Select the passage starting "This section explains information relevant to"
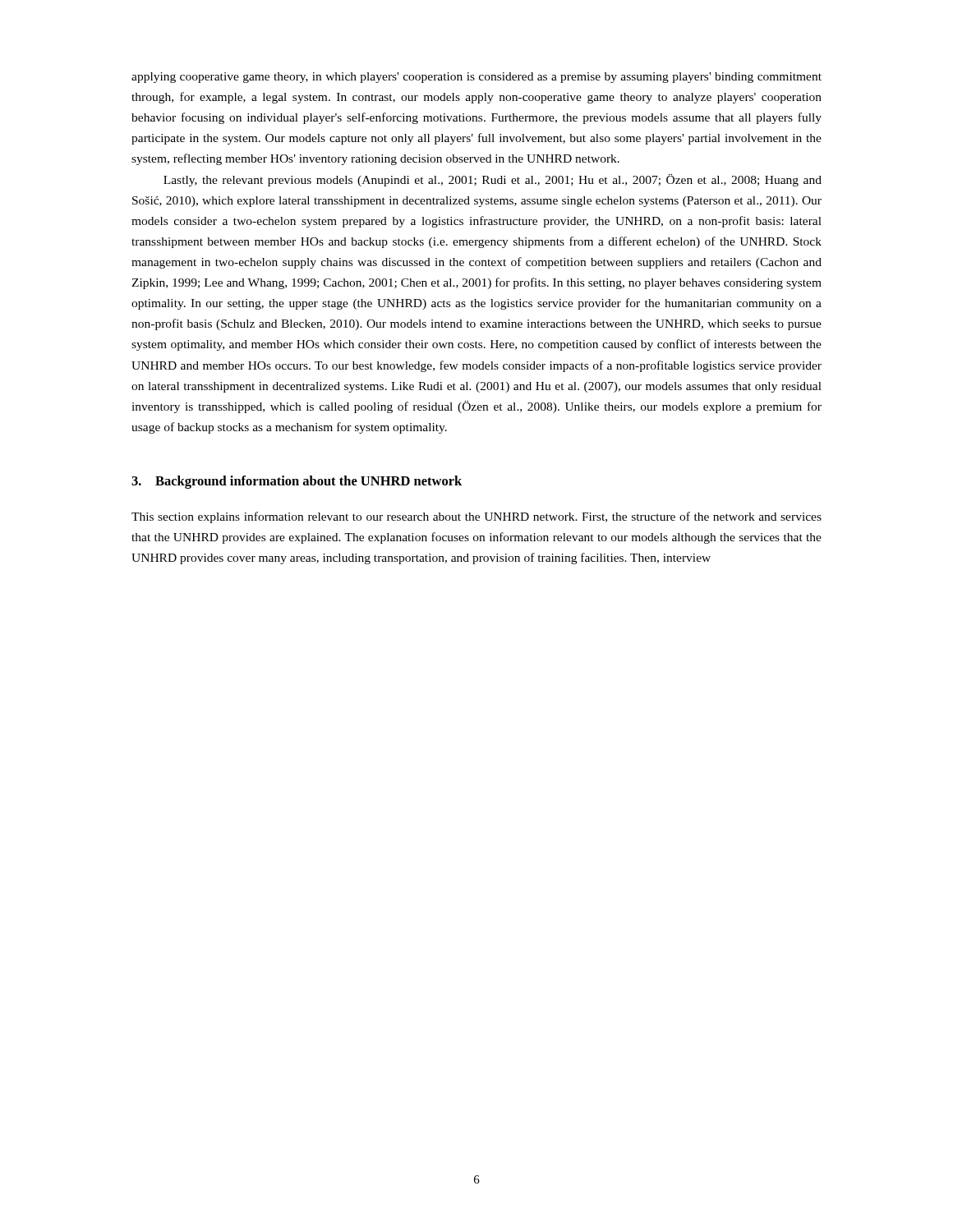The height and width of the screenshot is (1232, 953). click(x=476, y=537)
